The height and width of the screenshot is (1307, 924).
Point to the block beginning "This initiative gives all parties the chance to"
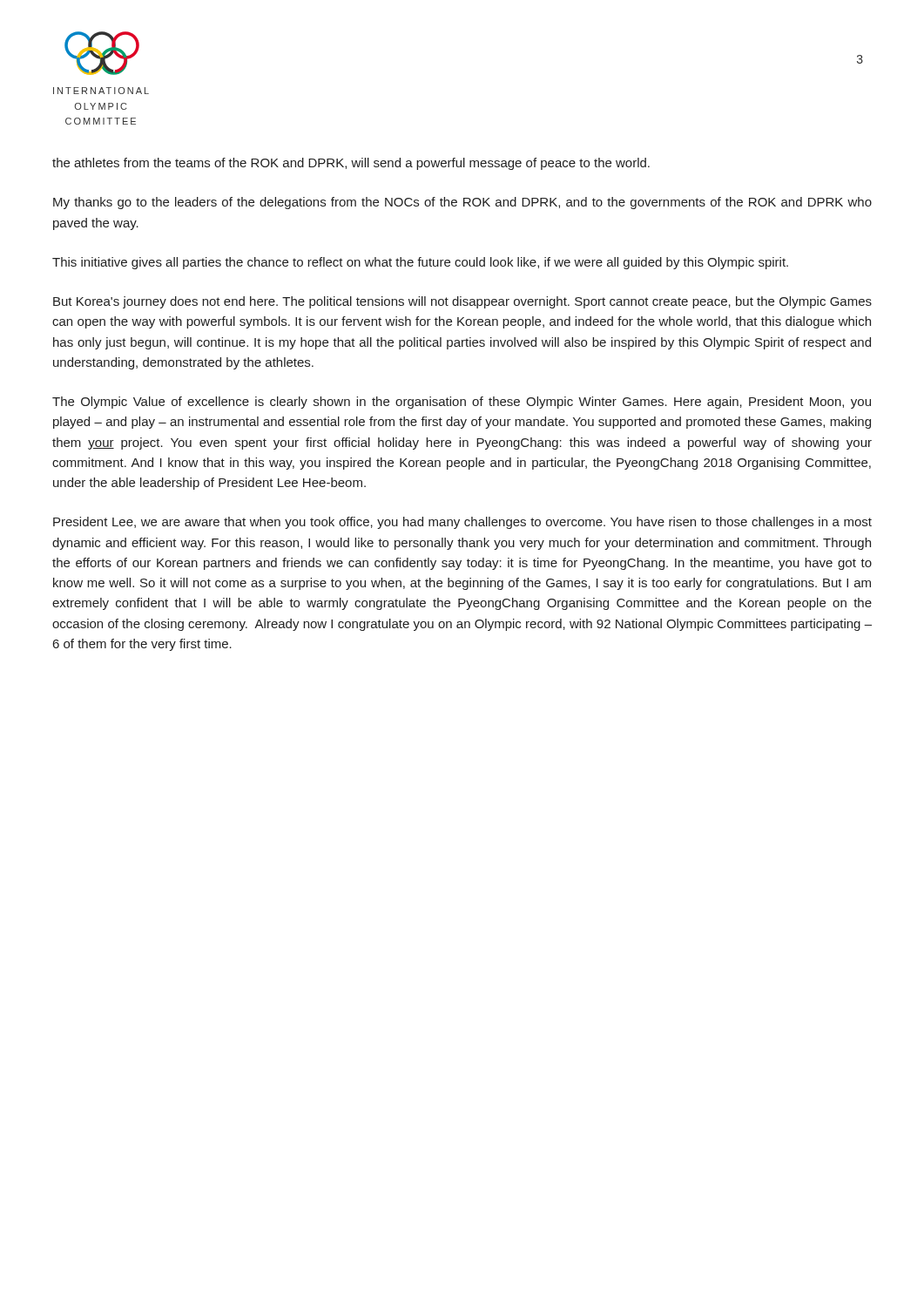coord(421,262)
